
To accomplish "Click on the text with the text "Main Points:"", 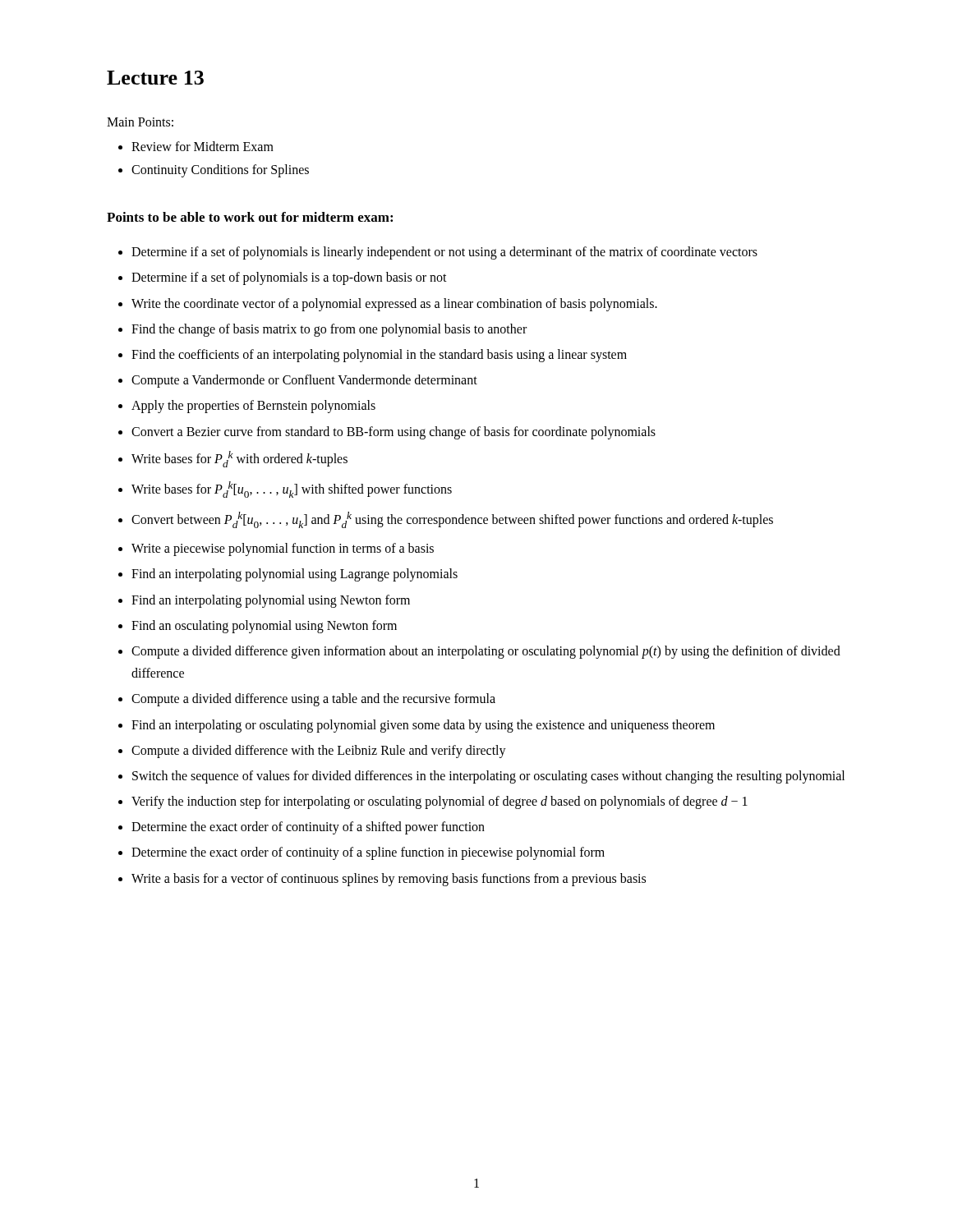I will click(140, 122).
